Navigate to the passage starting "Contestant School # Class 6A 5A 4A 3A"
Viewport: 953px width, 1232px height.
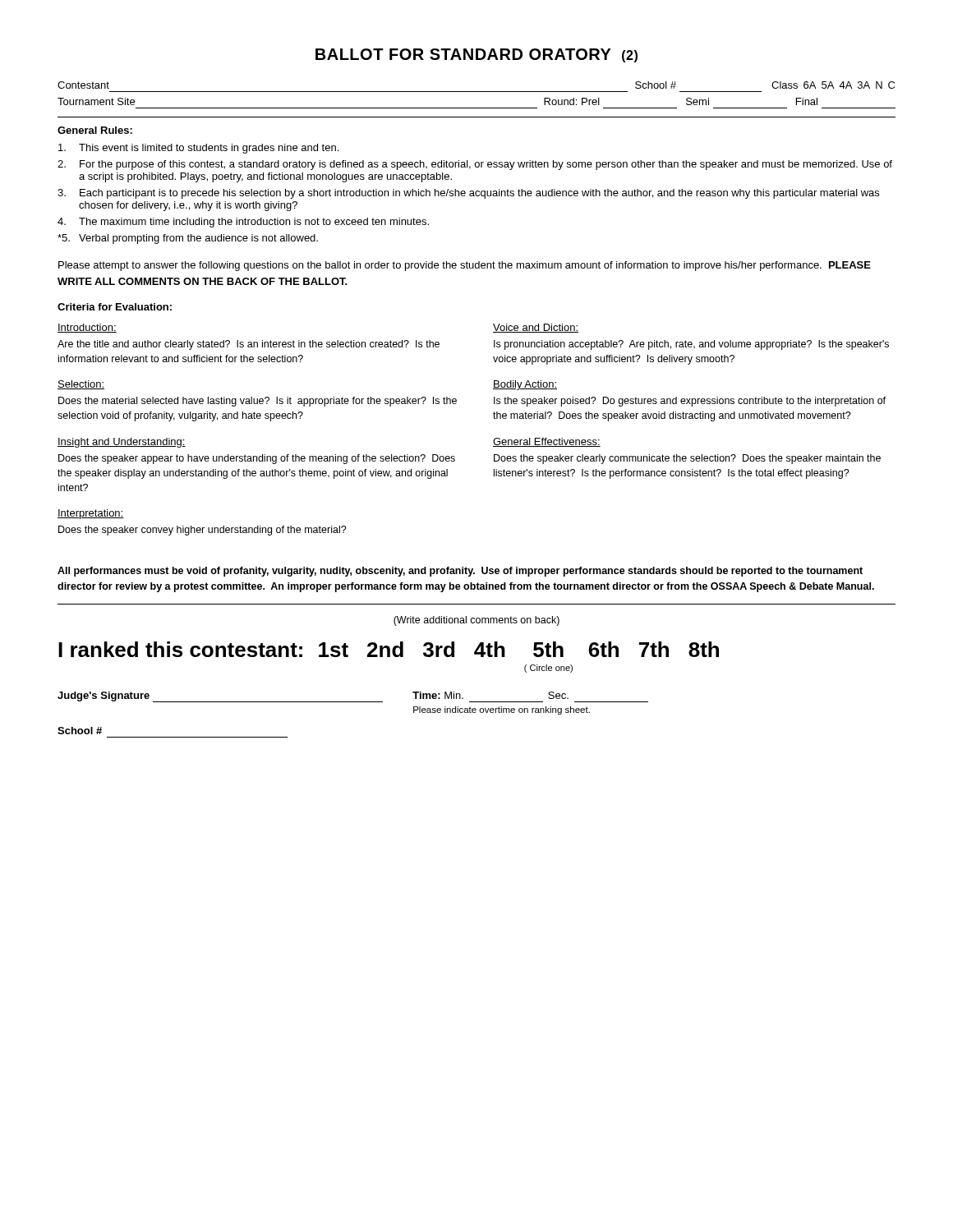pyautogui.click(x=476, y=85)
